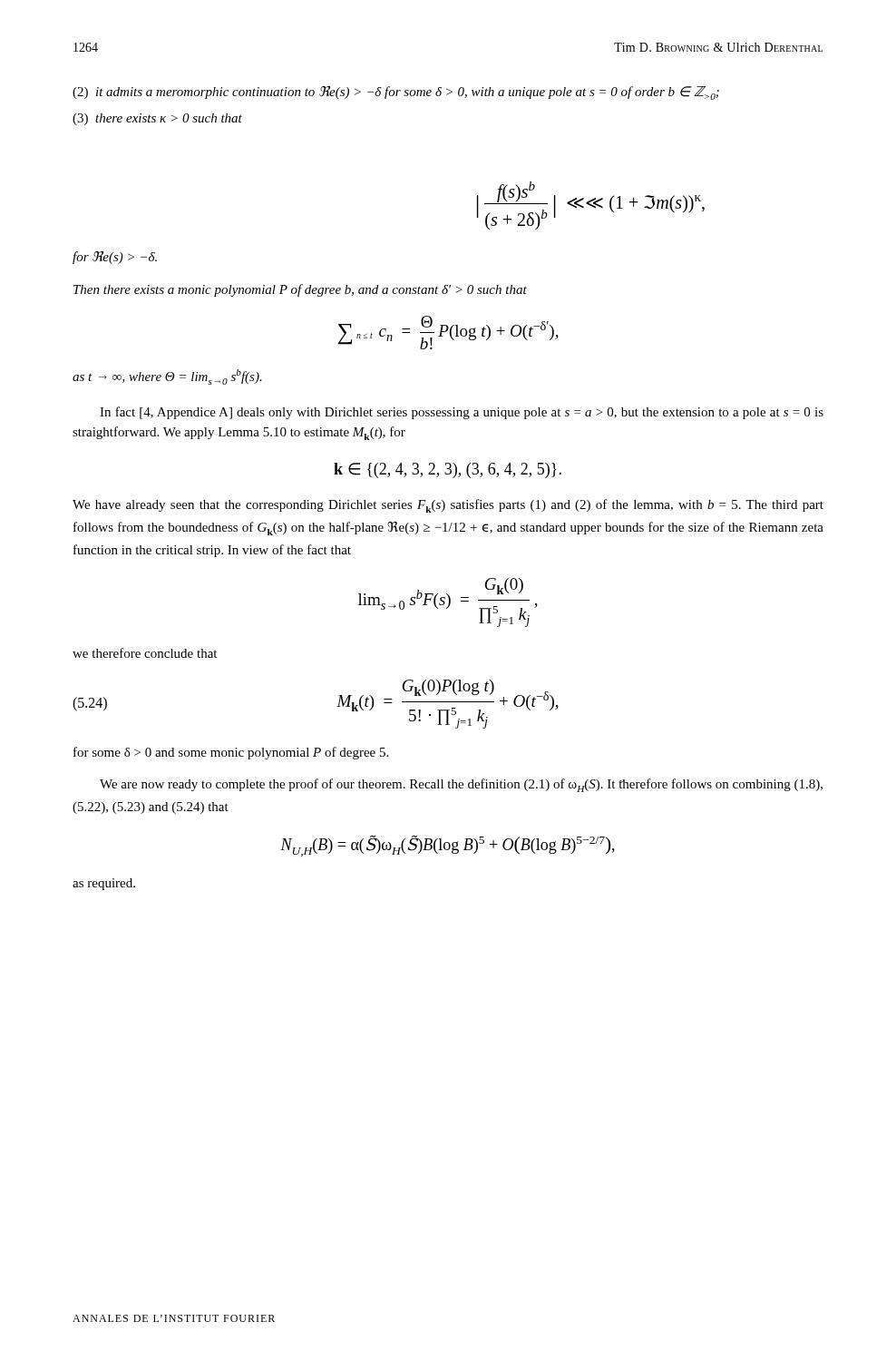896x1361 pixels.
Task: Locate the block of text that opens with "In fact [4, Appendice A] deals"
Action: (448, 423)
